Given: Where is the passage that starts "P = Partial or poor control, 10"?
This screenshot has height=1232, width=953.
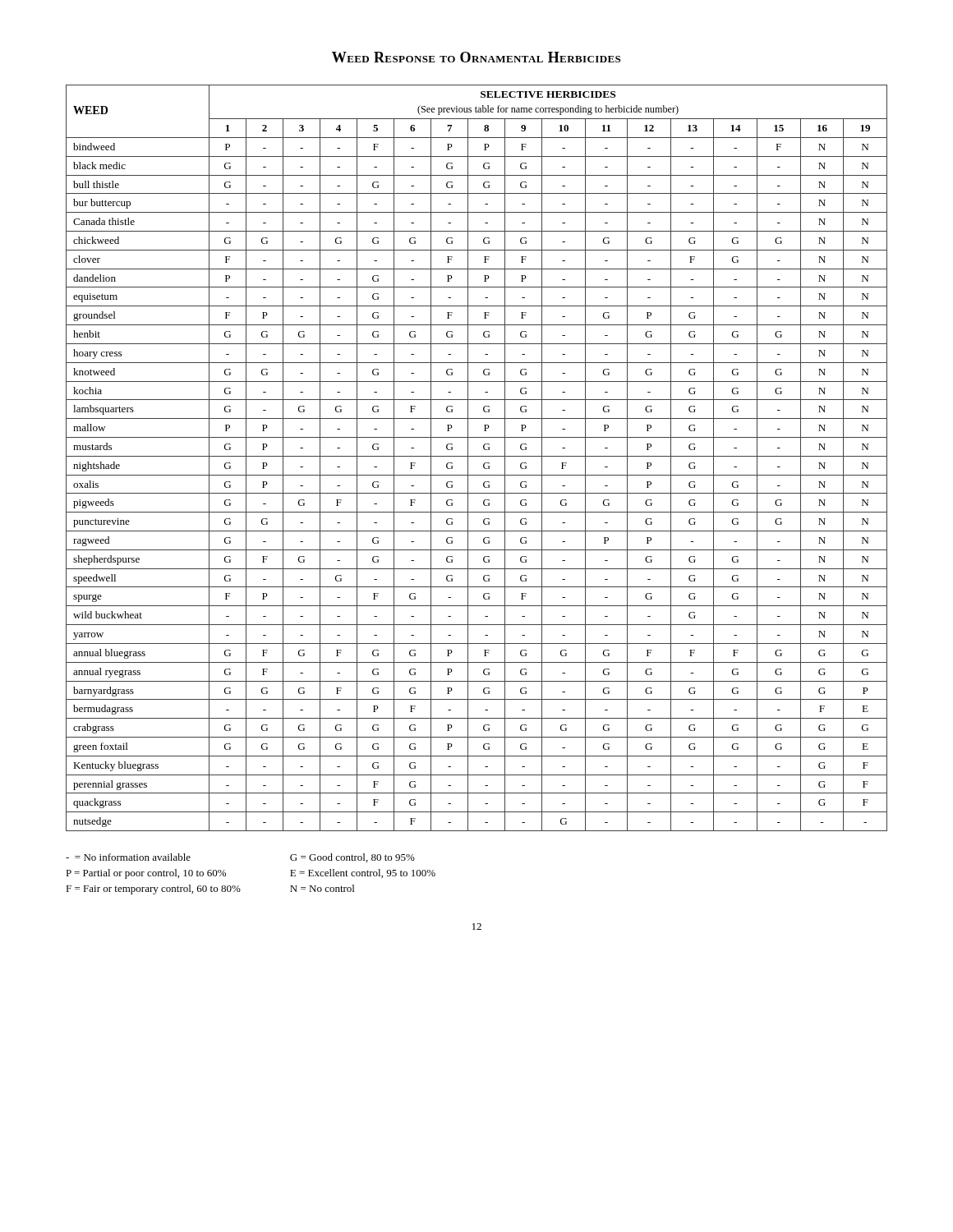Looking at the screenshot, I should (146, 873).
